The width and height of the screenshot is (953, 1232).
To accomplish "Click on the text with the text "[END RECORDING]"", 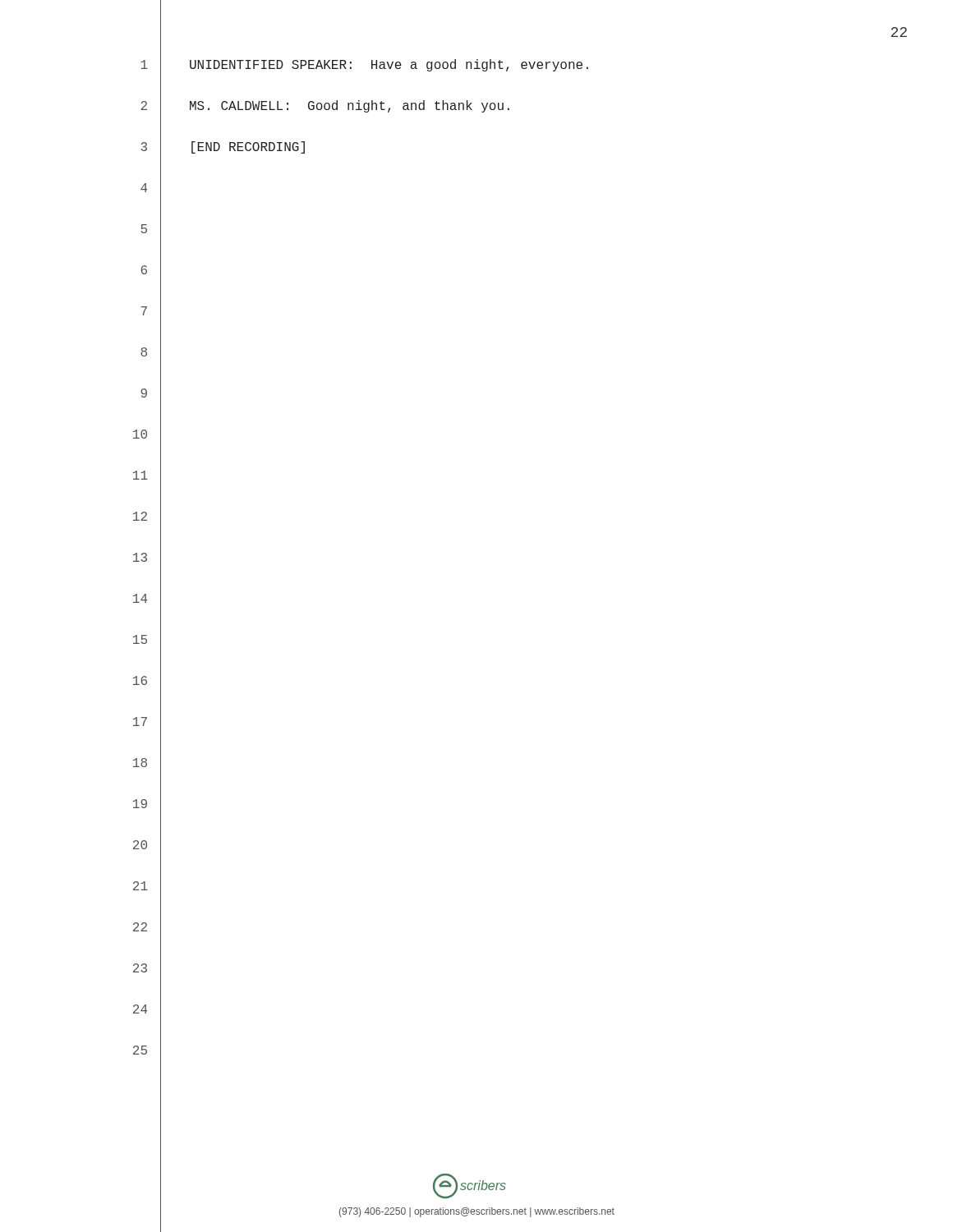I will 248,148.
